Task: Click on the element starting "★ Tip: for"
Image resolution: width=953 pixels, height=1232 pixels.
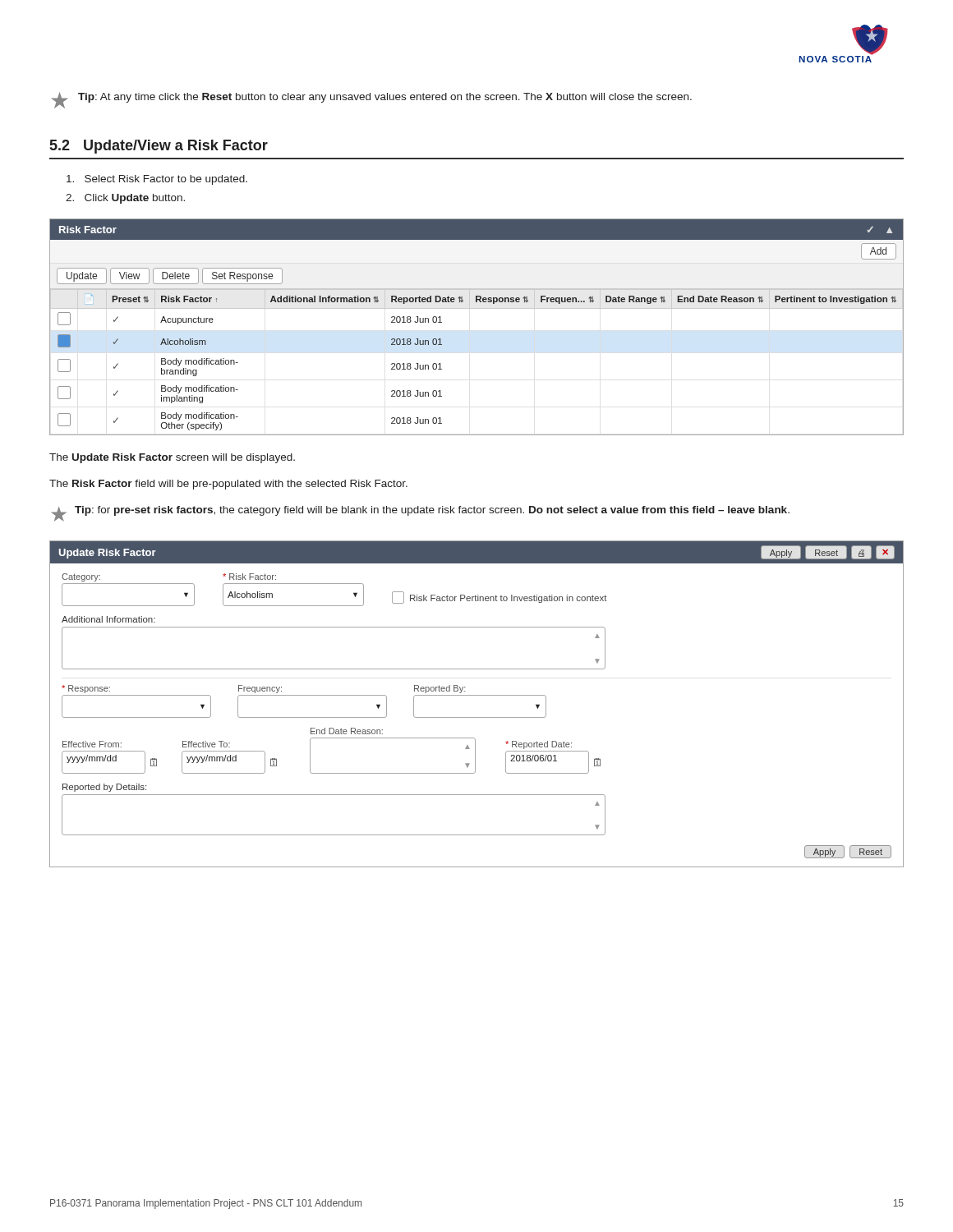Action: 420,515
